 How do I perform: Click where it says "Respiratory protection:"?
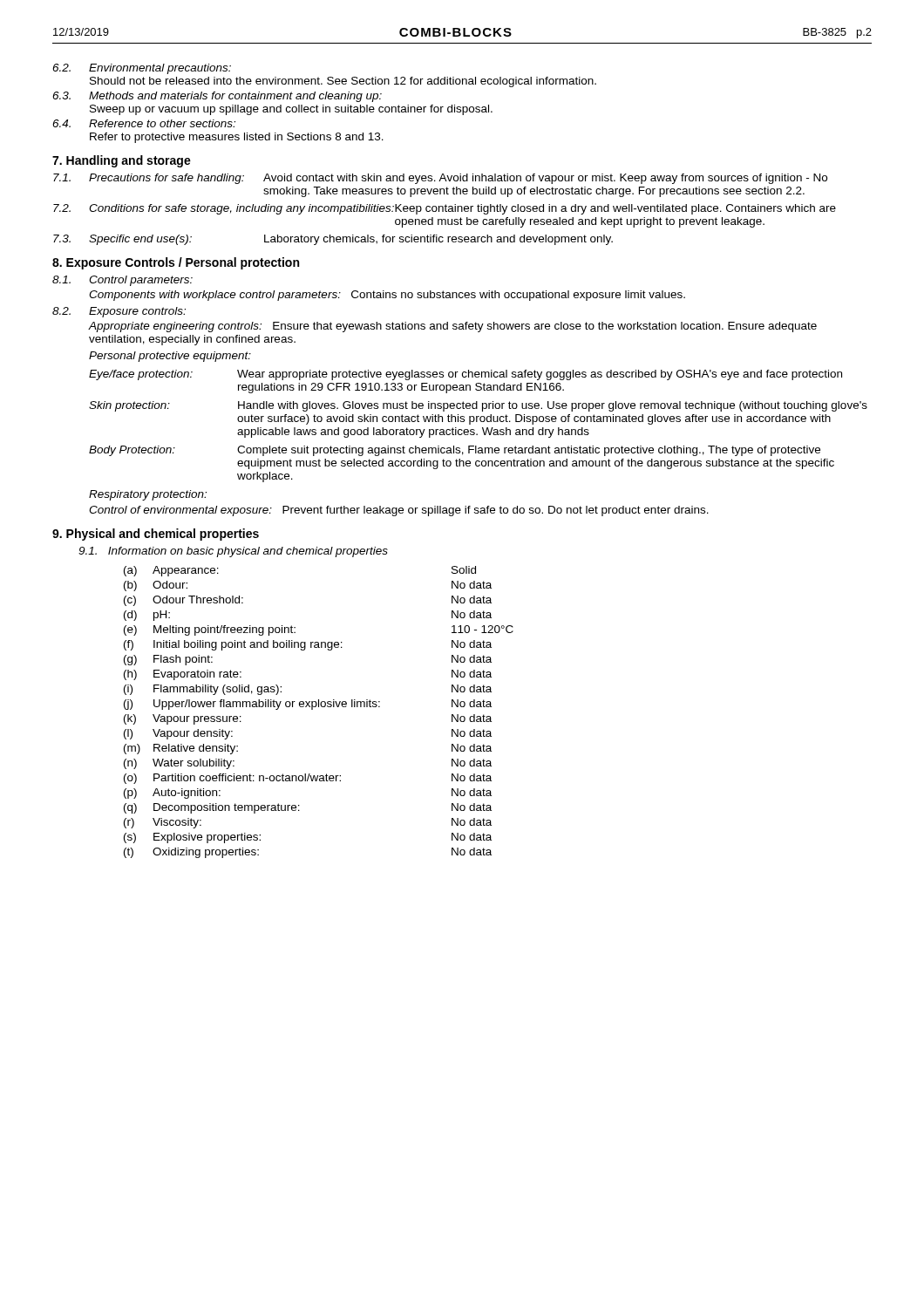coord(148,494)
